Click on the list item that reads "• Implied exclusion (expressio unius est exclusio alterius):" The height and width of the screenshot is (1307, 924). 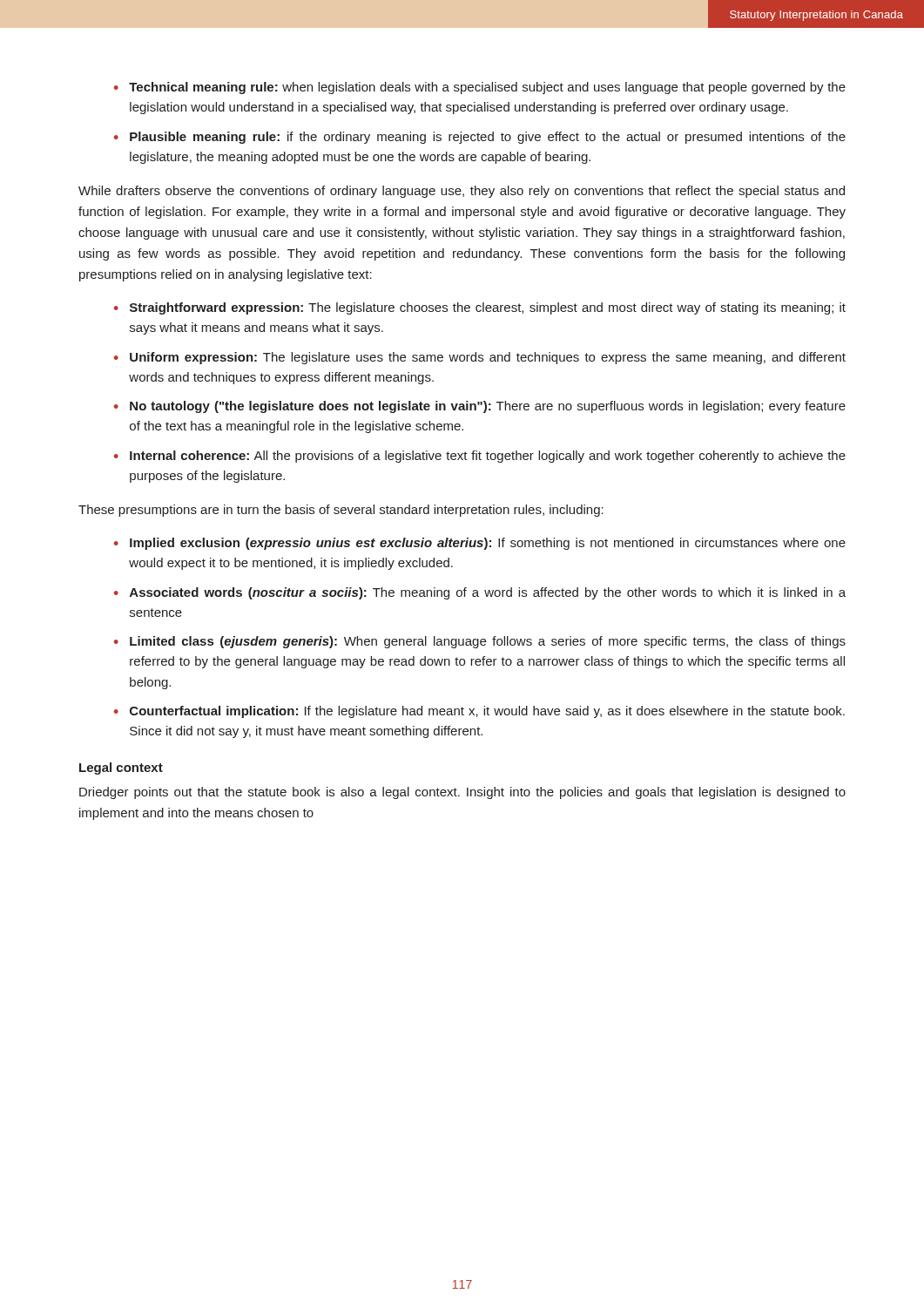click(479, 553)
